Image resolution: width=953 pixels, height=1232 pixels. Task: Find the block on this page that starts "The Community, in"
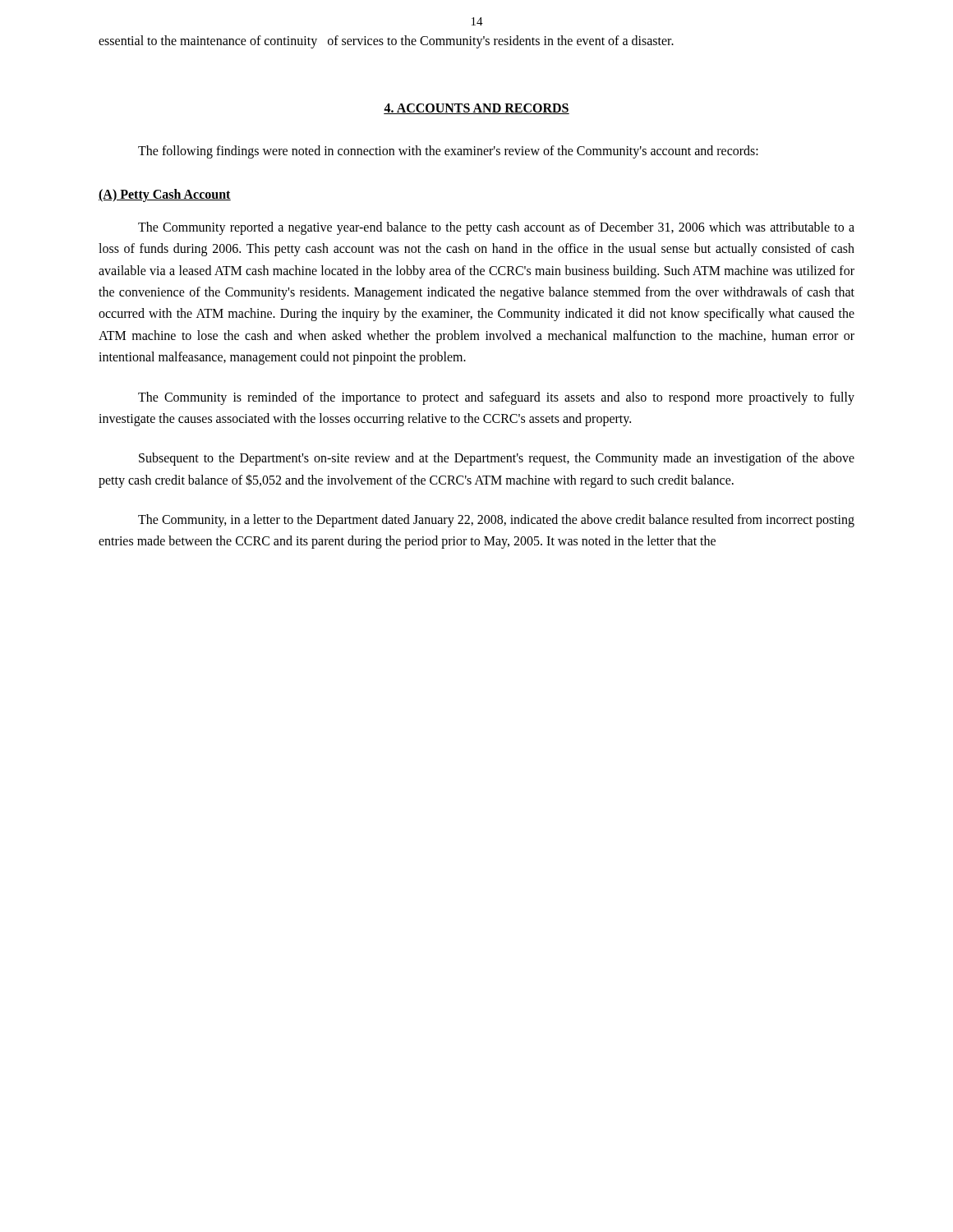point(476,530)
